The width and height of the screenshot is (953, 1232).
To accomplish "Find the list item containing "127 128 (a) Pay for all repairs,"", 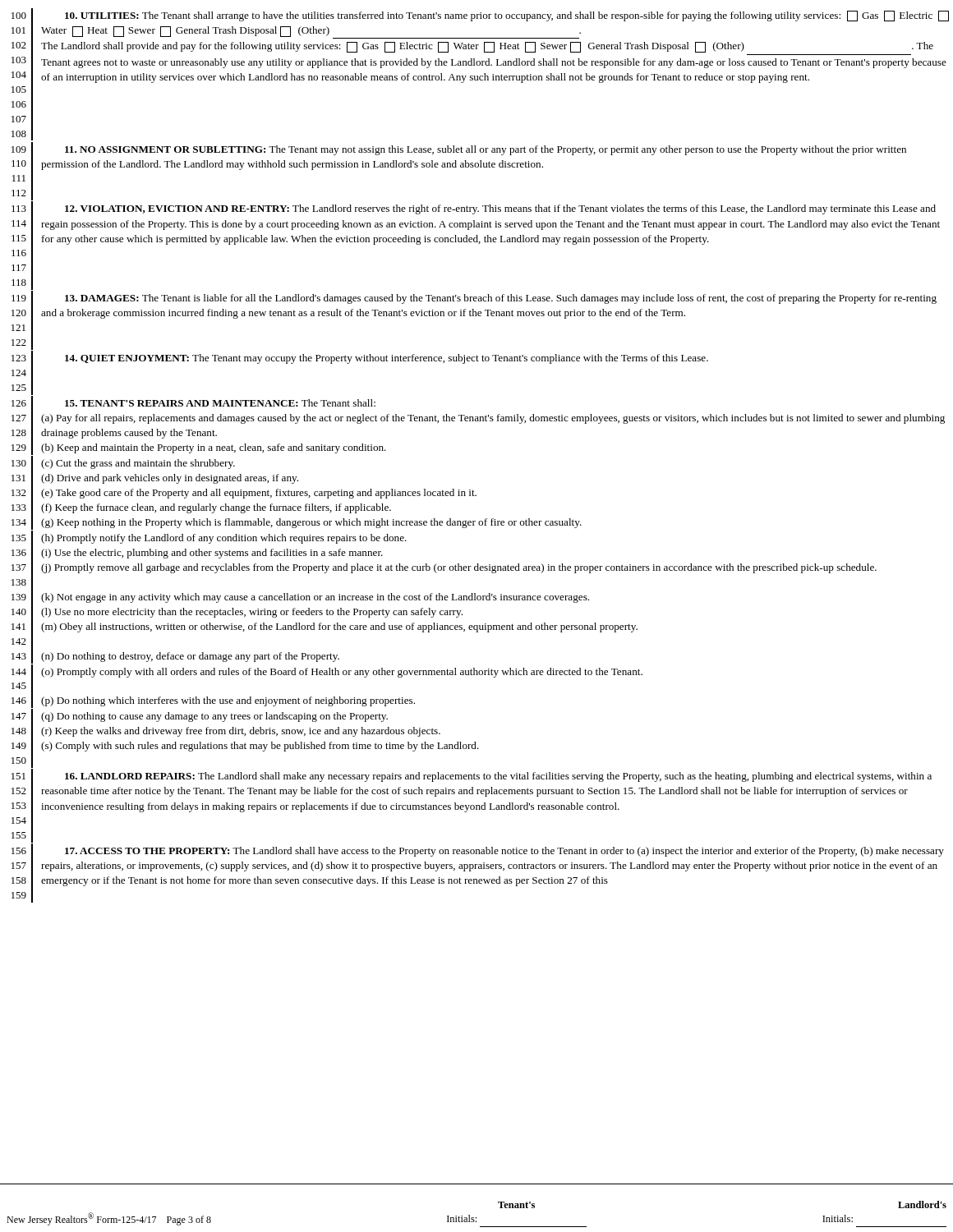I will (476, 426).
